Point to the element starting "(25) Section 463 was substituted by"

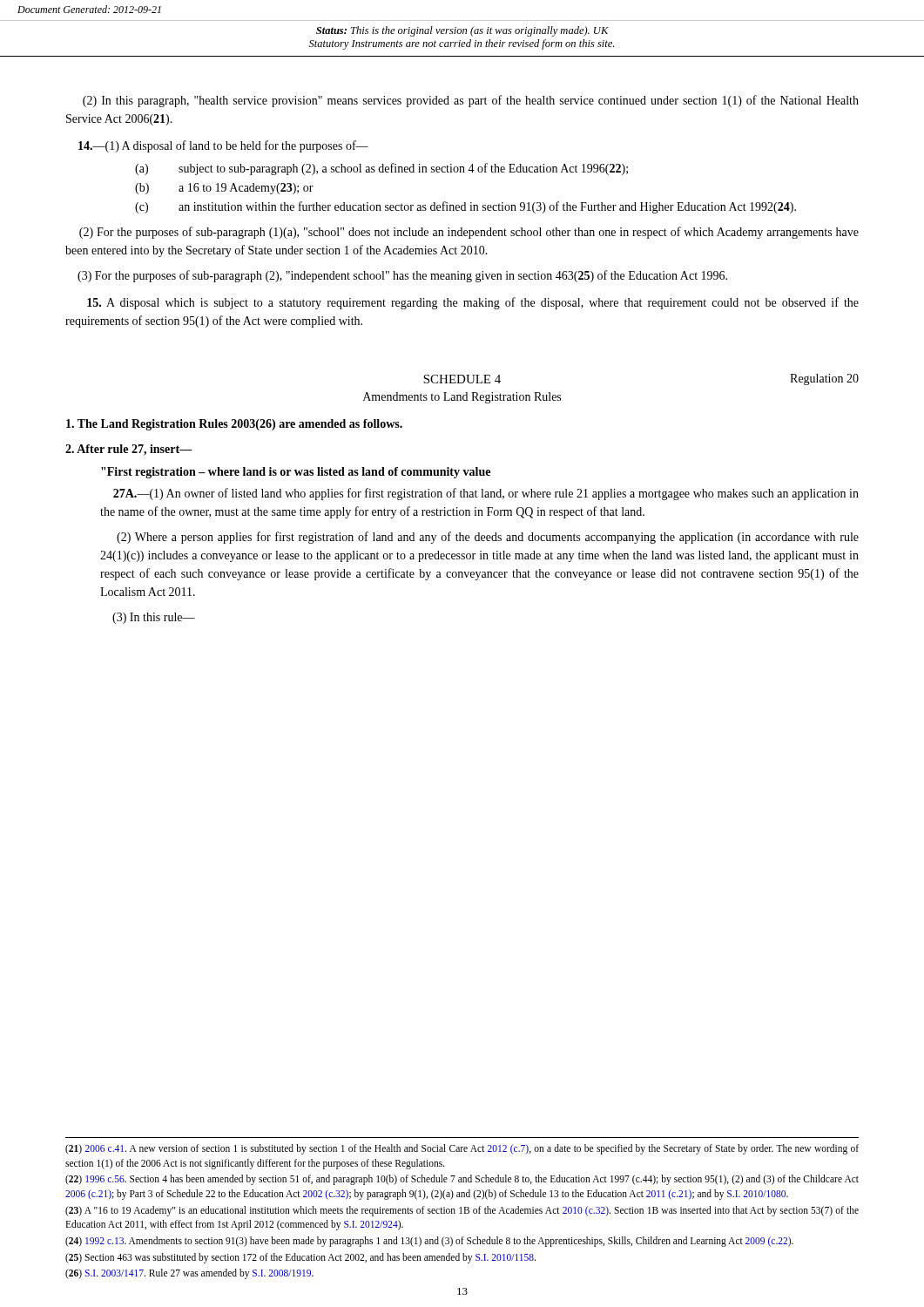pyautogui.click(x=301, y=1257)
